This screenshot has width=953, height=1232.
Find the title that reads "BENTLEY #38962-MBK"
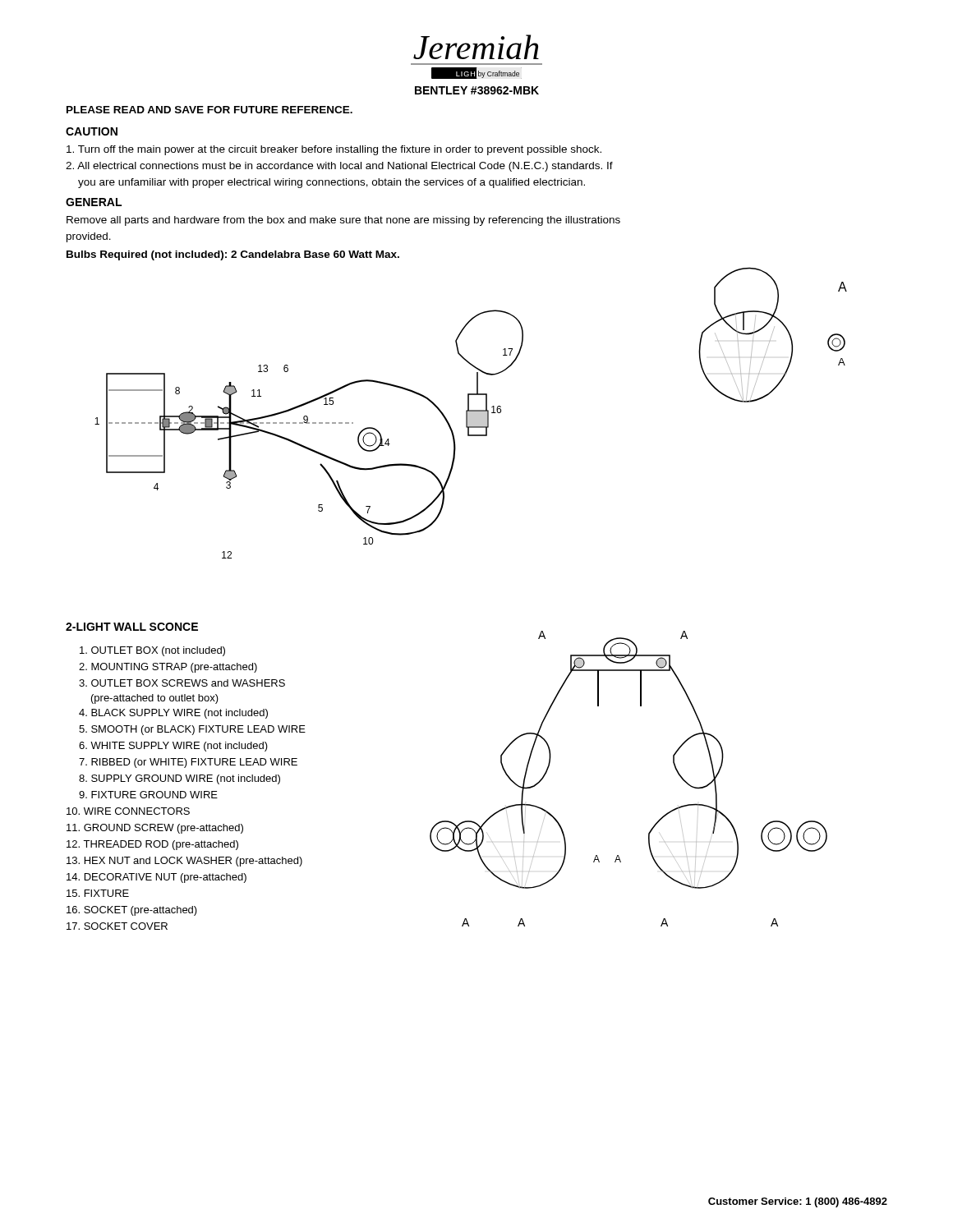pos(476,90)
